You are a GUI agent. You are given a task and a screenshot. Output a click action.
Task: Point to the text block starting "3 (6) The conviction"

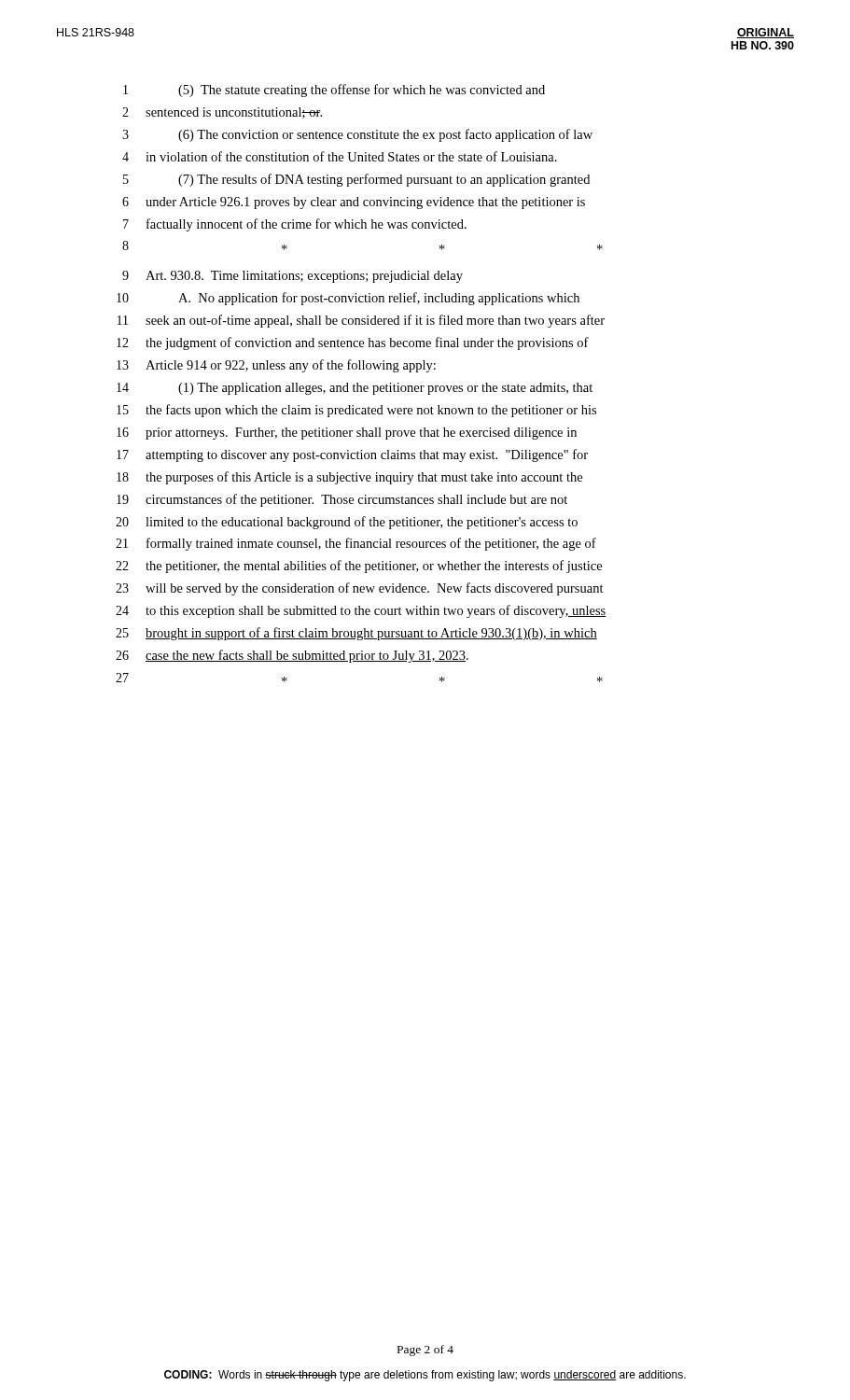[425, 135]
